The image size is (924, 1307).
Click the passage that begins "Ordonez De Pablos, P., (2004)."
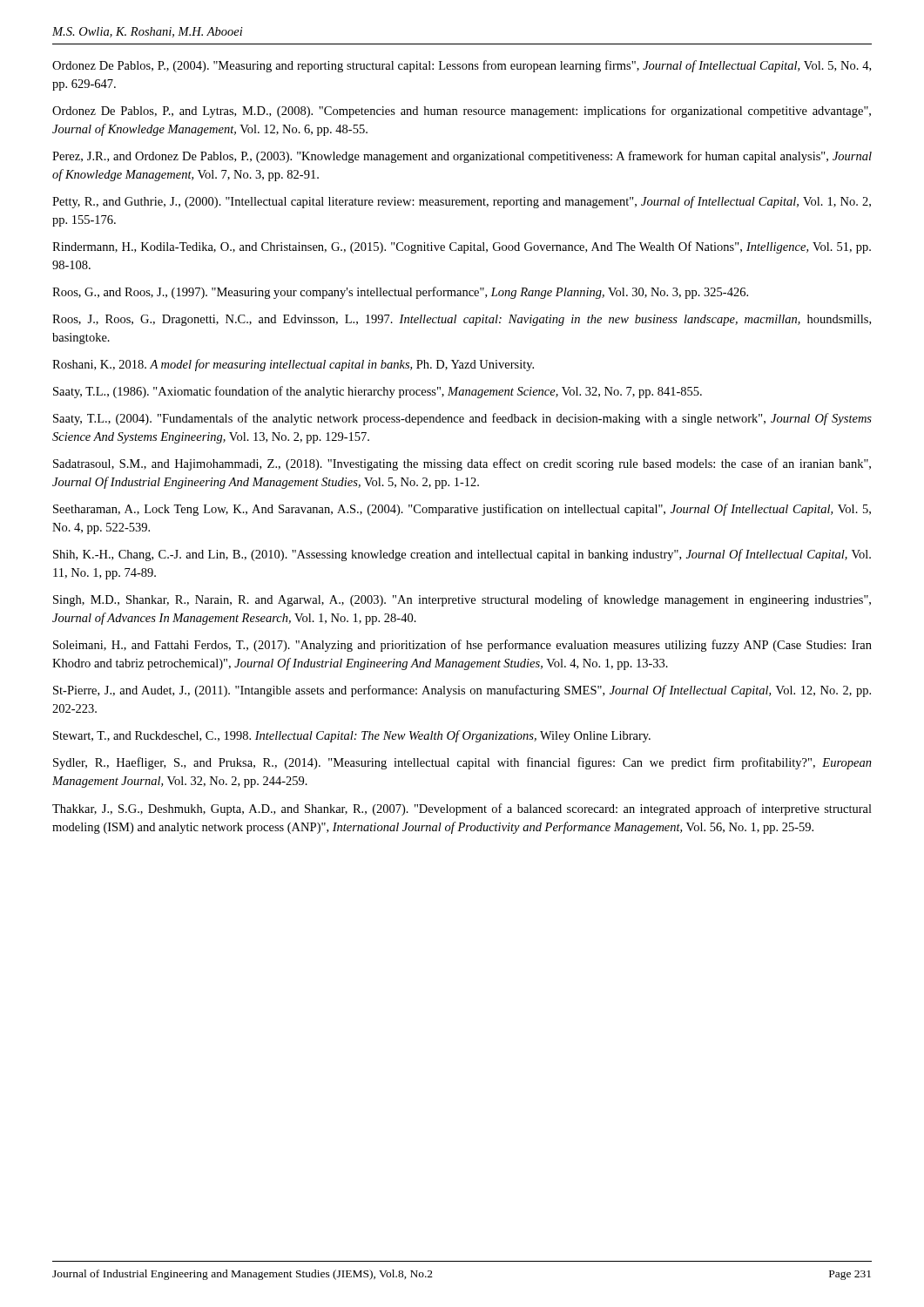462,74
